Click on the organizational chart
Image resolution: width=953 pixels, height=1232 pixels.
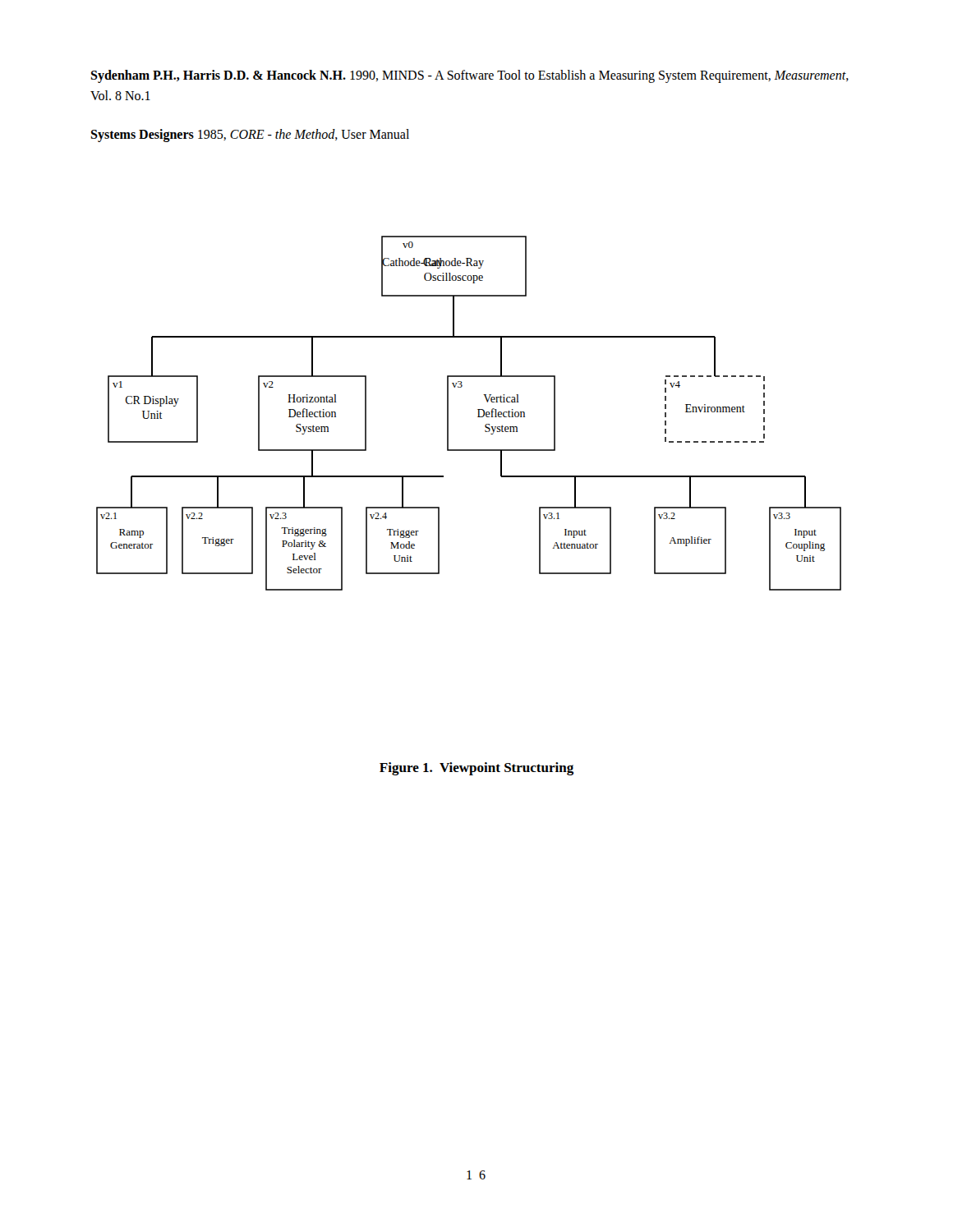coord(476,476)
